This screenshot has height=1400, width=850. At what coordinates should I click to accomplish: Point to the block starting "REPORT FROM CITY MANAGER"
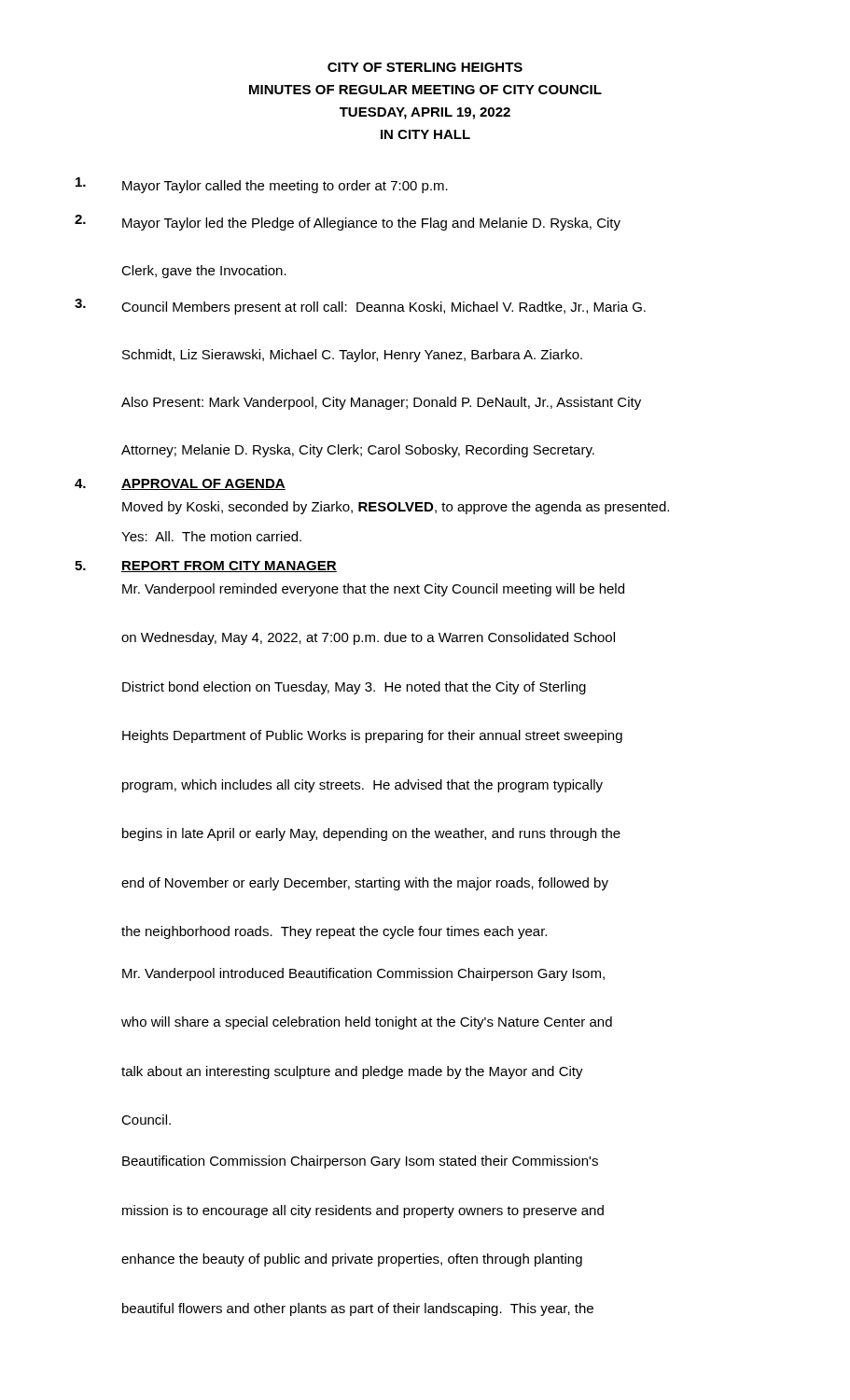coord(229,567)
